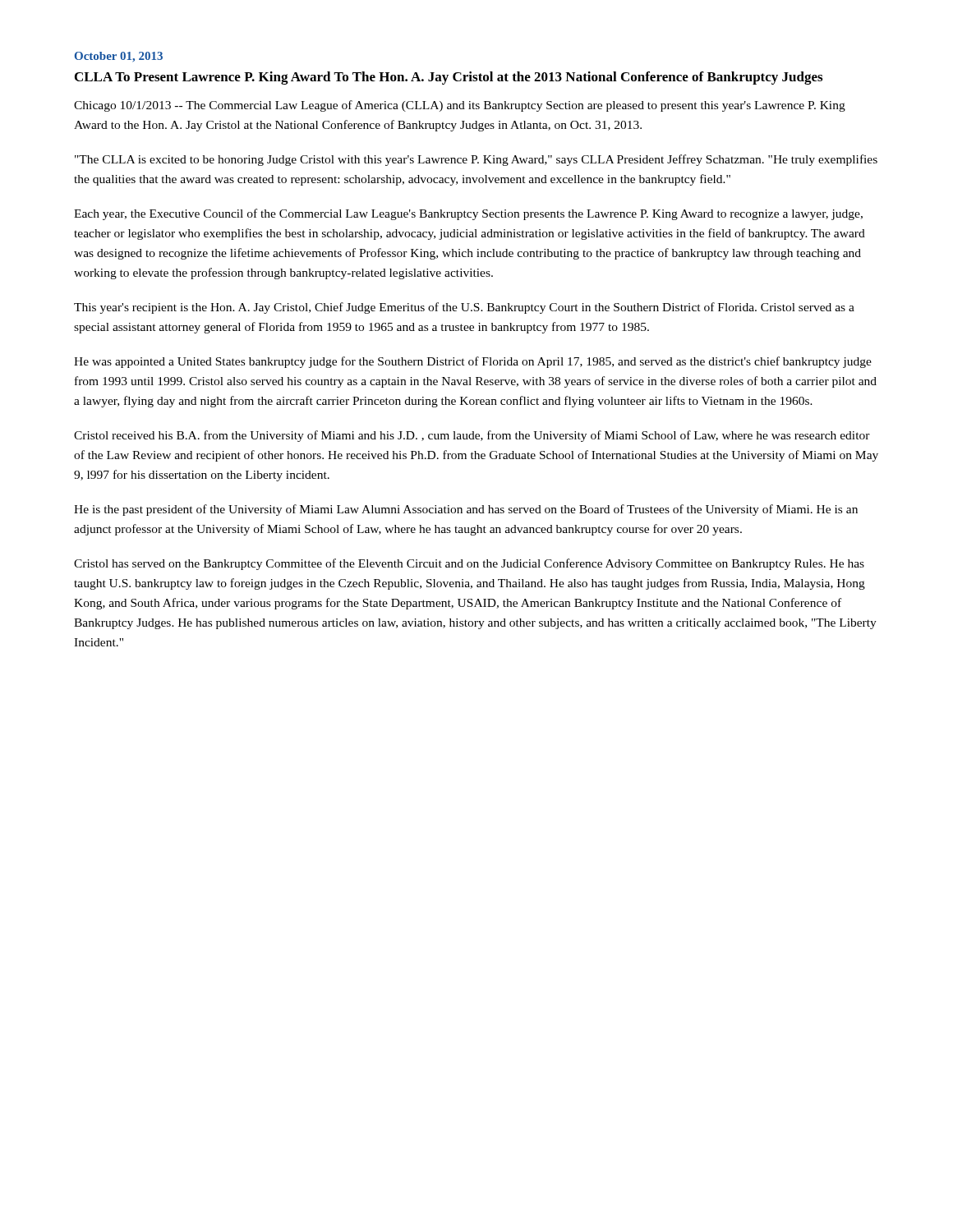The image size is (953, 1232).
Task: Find the passage starting "Cristol received his B.A. from"
Action: 476,455
